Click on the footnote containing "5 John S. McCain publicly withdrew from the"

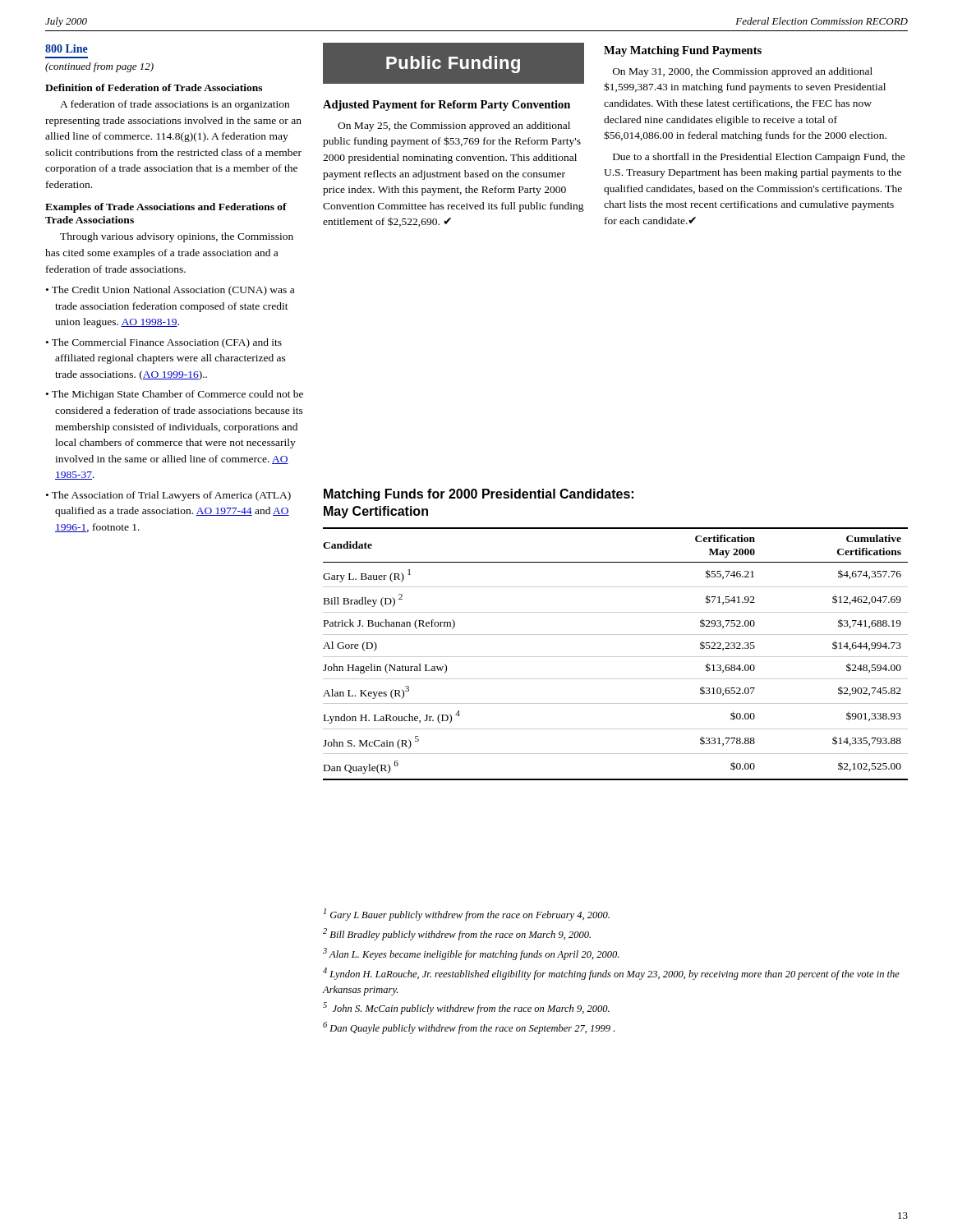click(466, 1008)
